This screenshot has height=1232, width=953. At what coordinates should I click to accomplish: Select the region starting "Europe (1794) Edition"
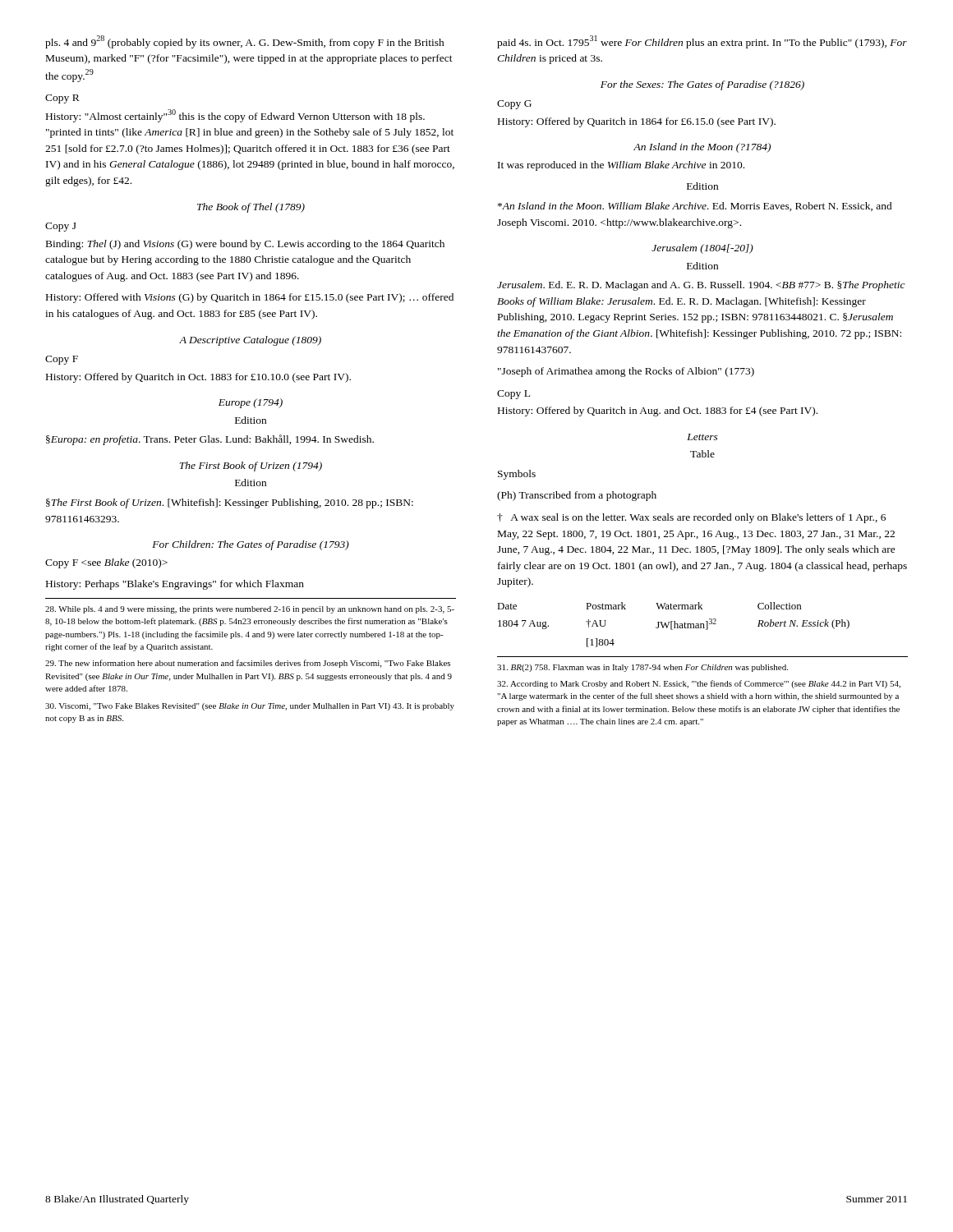point(251,411)
